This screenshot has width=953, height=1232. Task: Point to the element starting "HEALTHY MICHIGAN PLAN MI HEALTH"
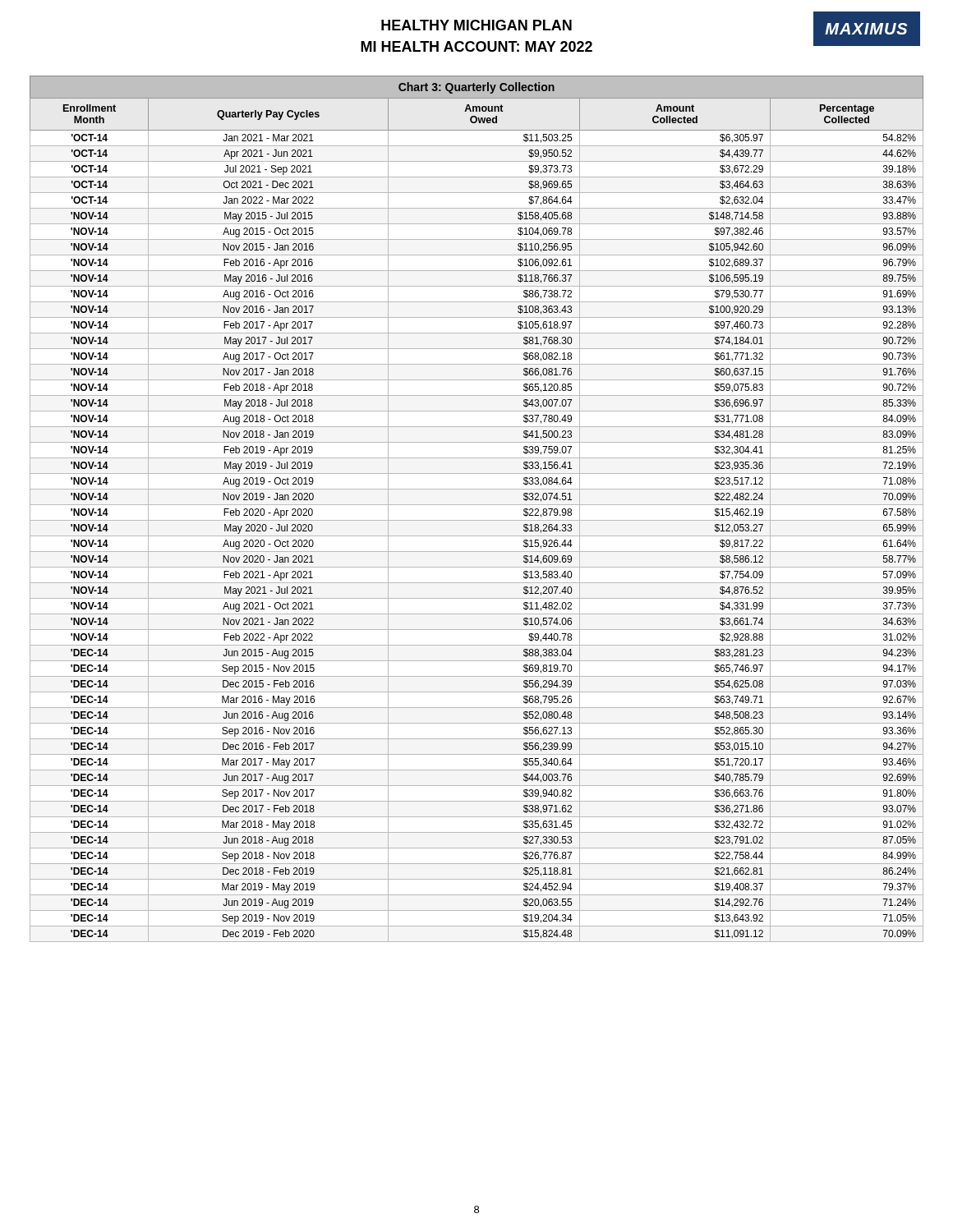[x=476, y=36]
